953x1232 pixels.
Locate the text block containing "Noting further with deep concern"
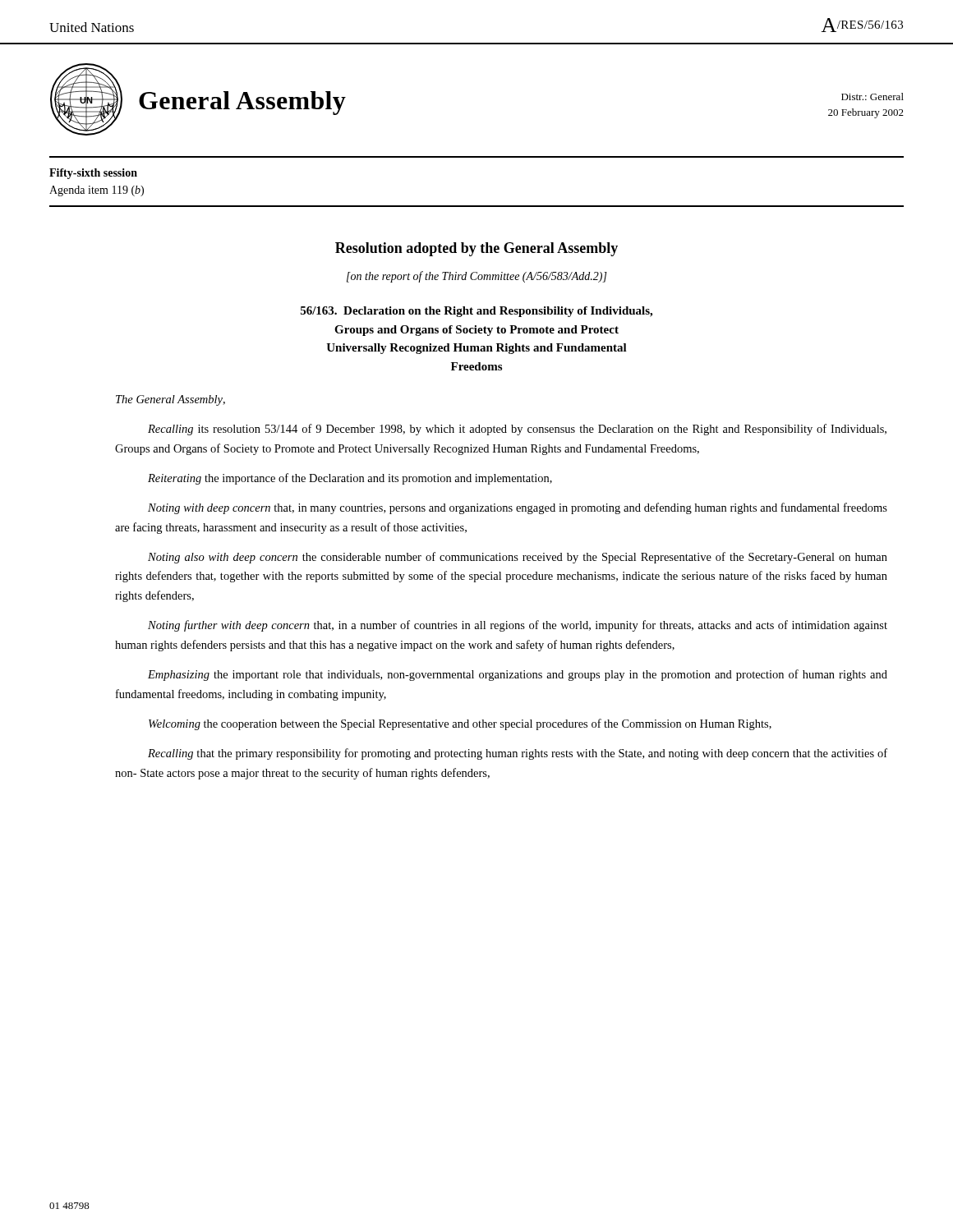[501, 635]
